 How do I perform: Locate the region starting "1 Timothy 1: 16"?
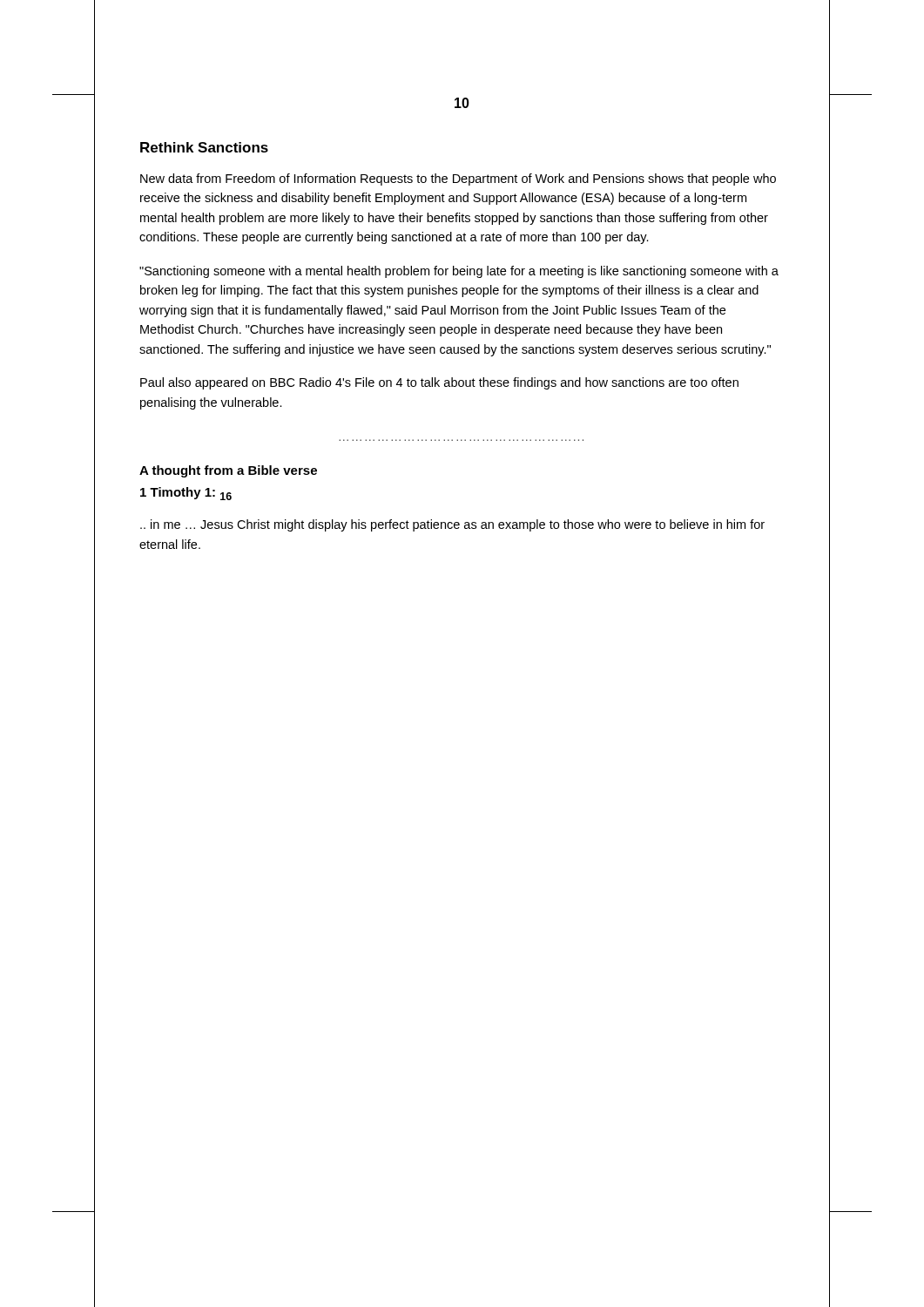point(186,494)
